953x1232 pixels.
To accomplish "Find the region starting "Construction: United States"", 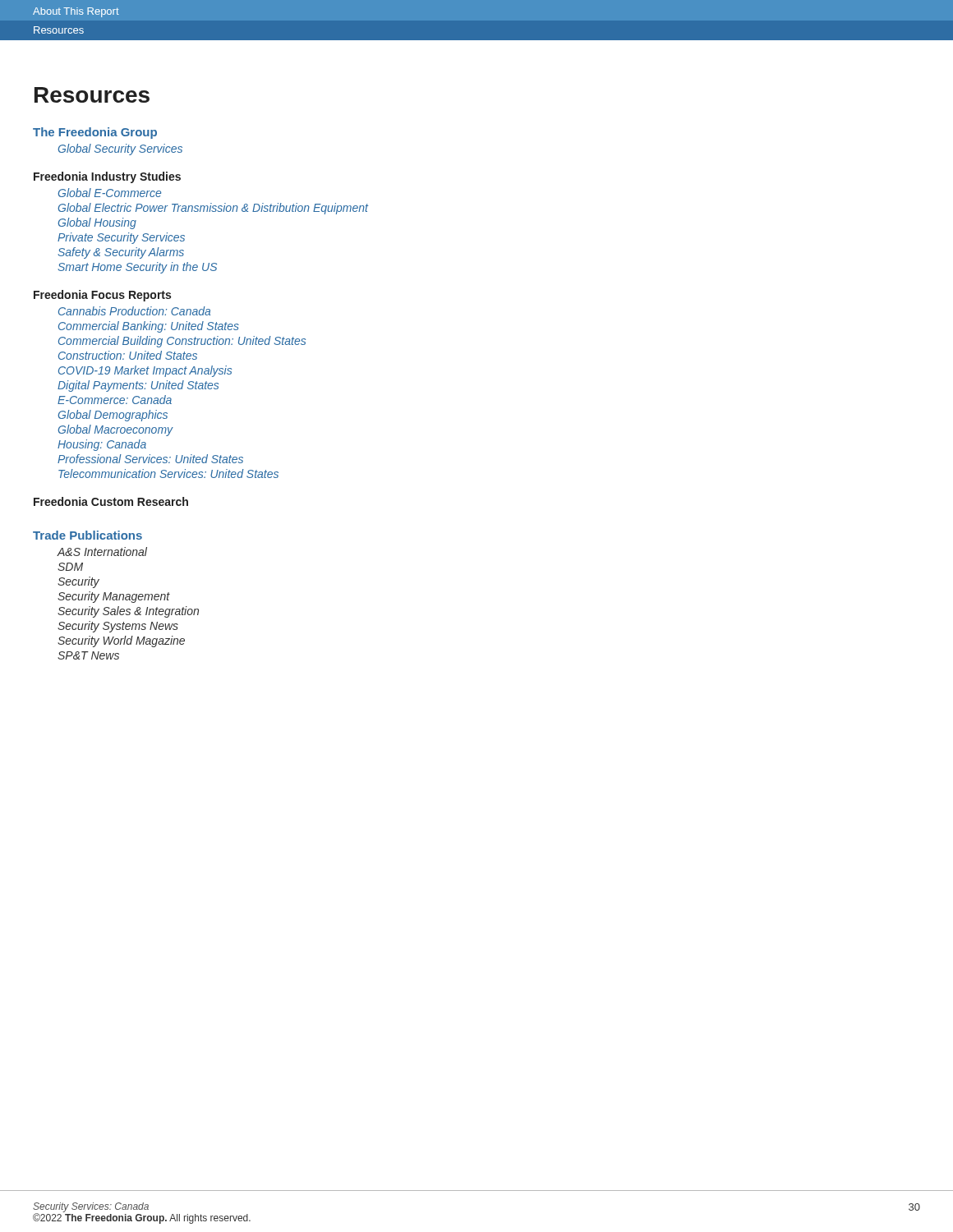I will tap(128, 356).
